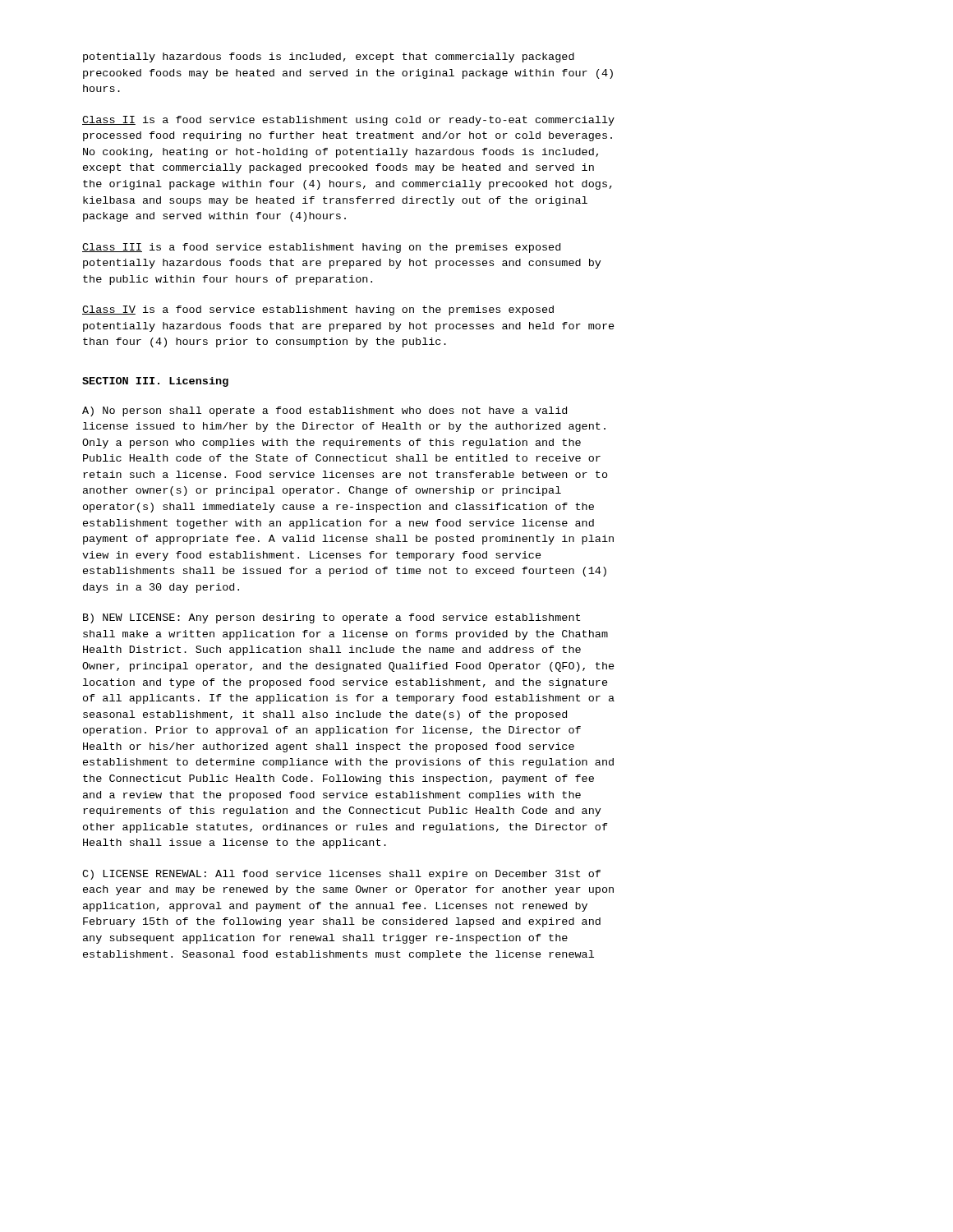Locate the block of text that opens with "Class III is a"

point(342,263)
